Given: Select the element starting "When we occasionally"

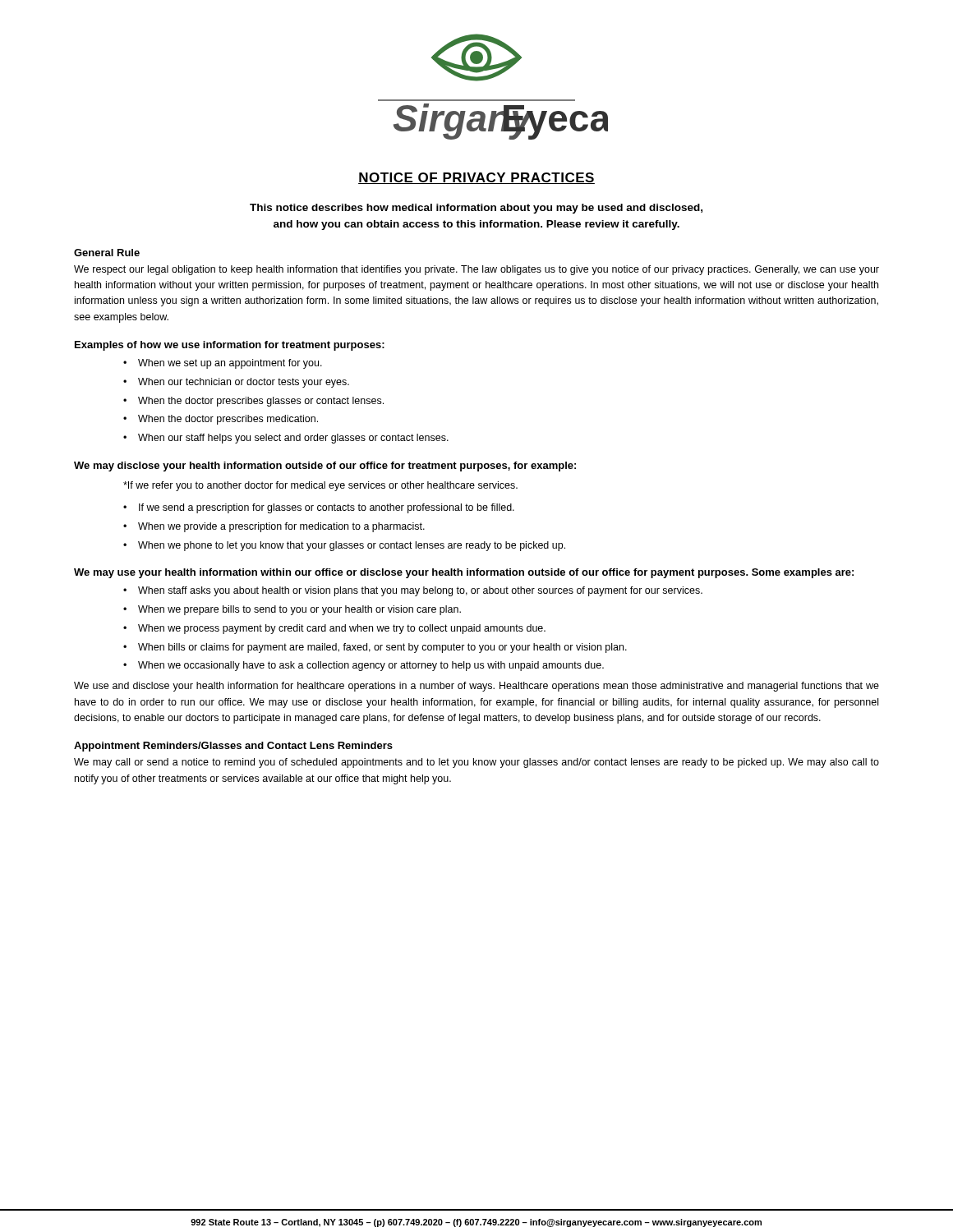Looking at the screenshot, I should pos(371,666).
